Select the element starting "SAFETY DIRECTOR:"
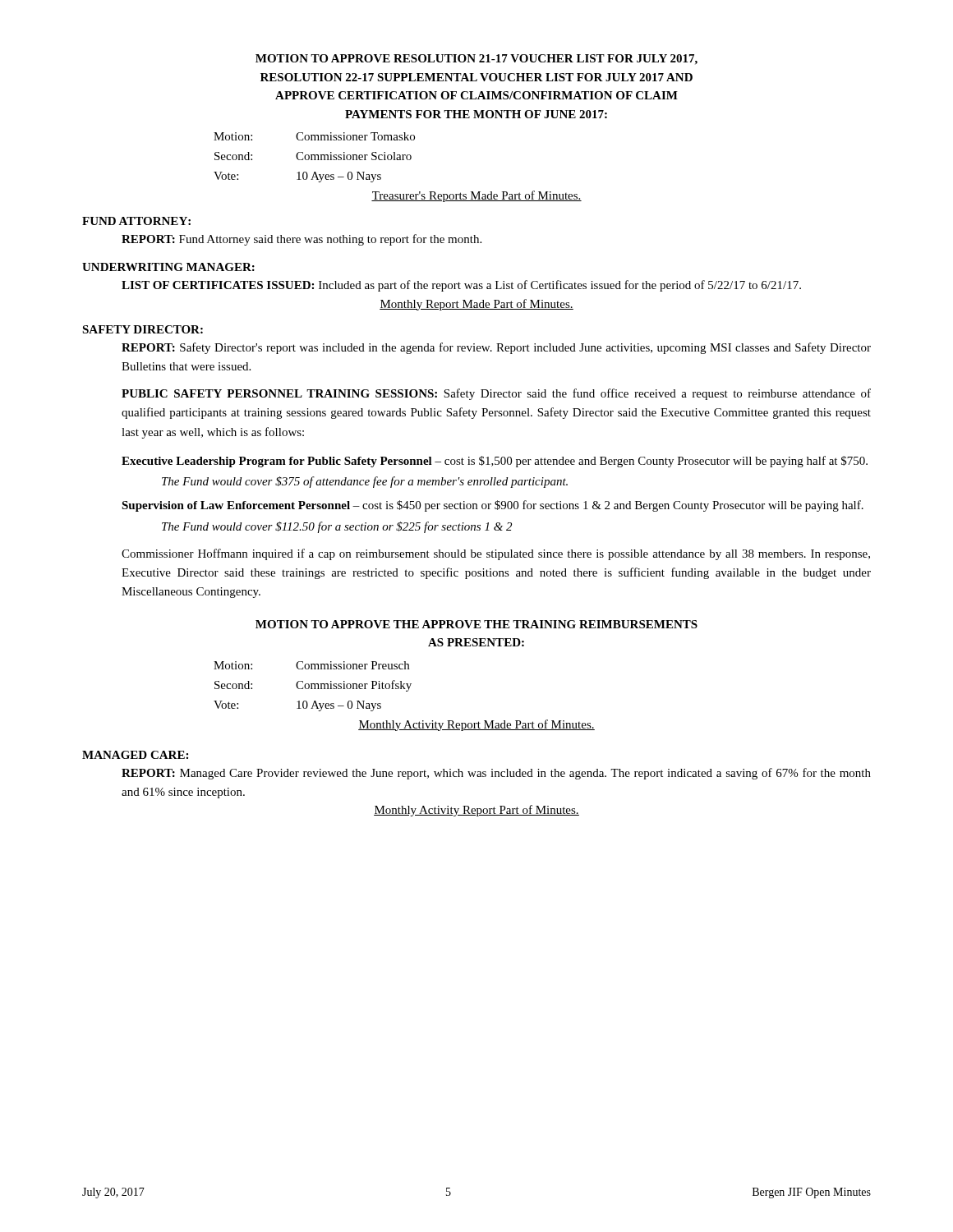 click(143, 329)
